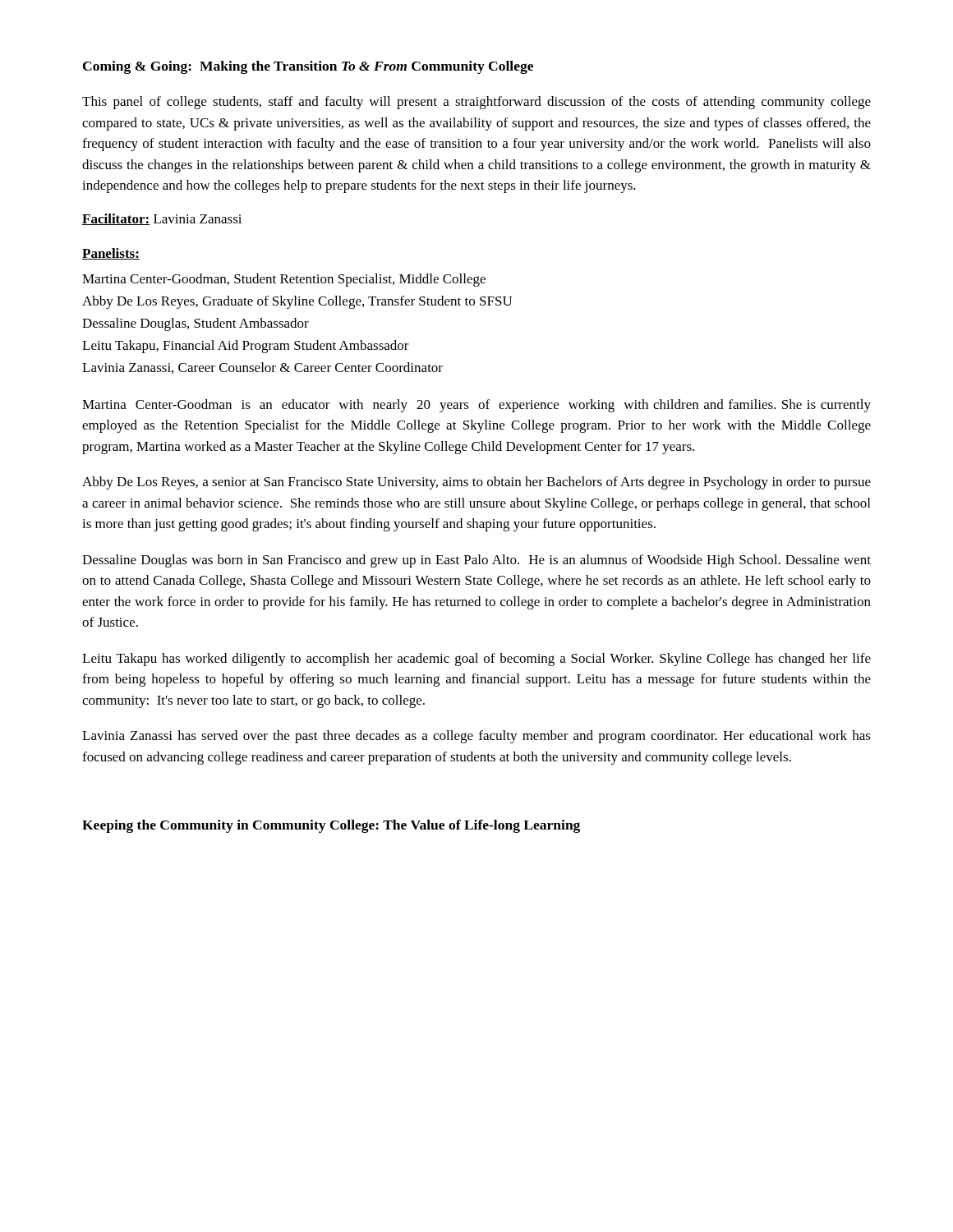Click on the text starting "Panelists: Martina Center-Goodman,"
Viewport: 953px width, 1232px height.
(476, 309)
